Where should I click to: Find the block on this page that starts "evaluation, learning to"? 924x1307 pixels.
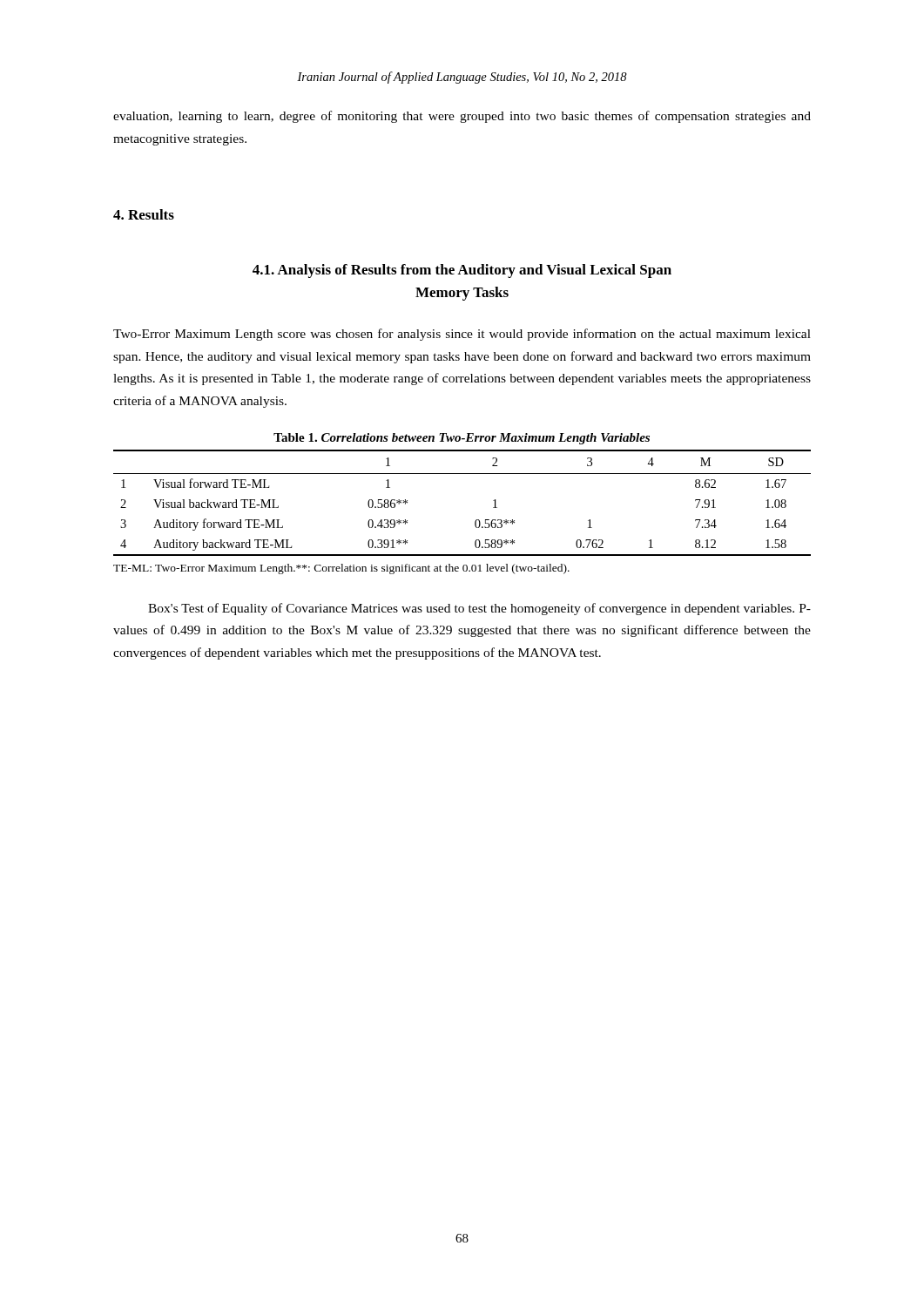pyautogui.click(x=462, y=127)
